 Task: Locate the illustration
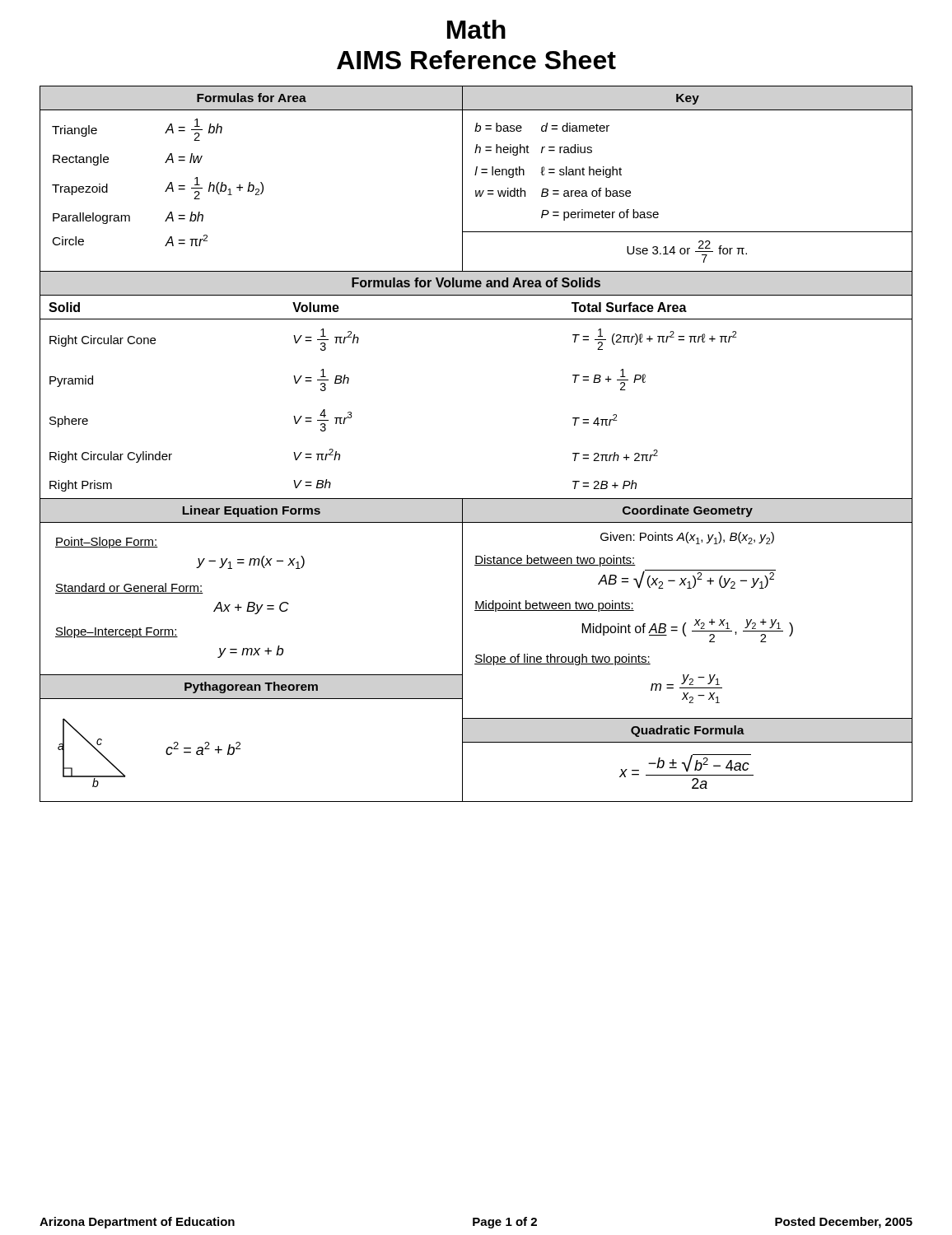pos(251,750)
